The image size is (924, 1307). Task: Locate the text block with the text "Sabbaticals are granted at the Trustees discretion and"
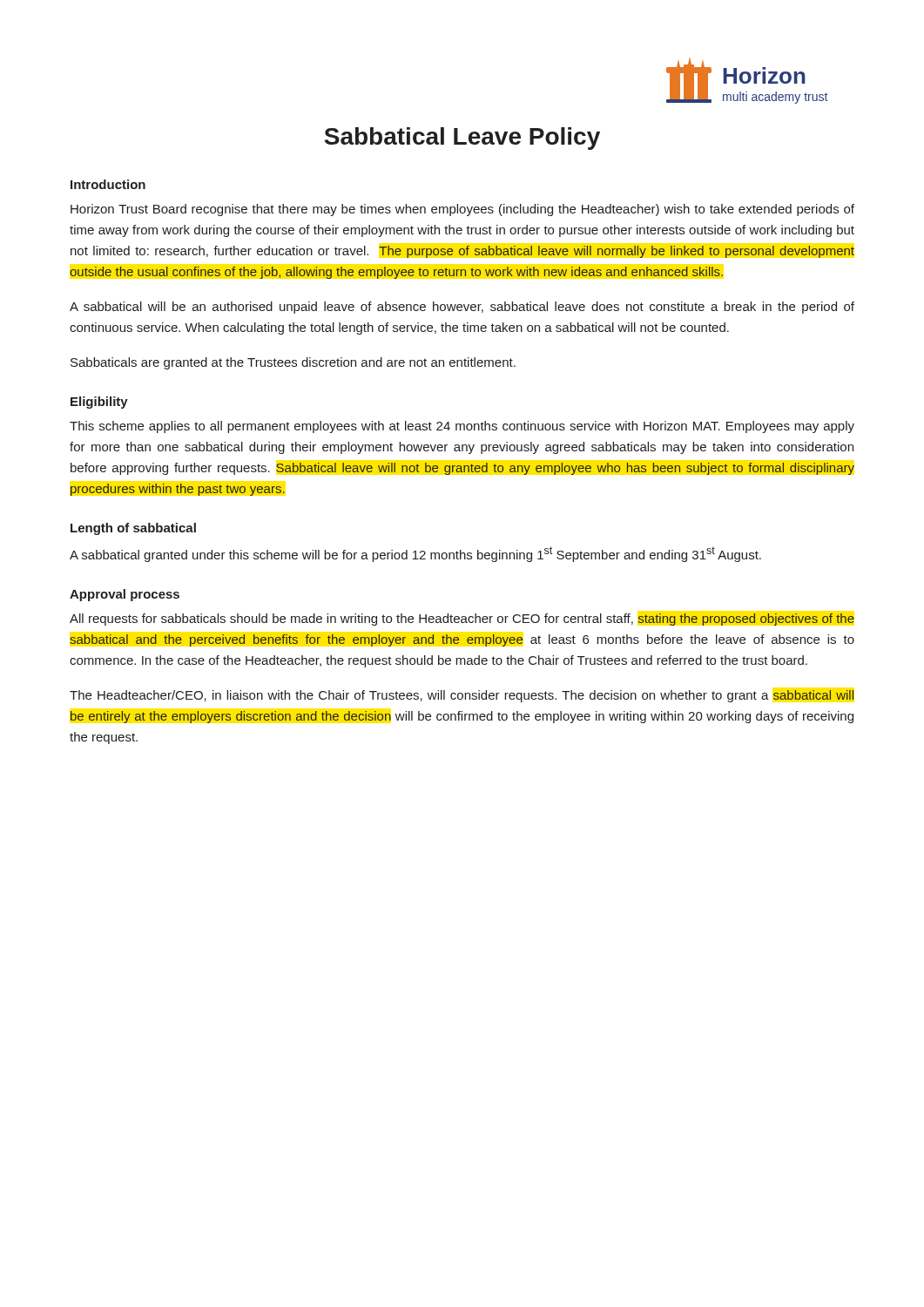pos(293,362)
